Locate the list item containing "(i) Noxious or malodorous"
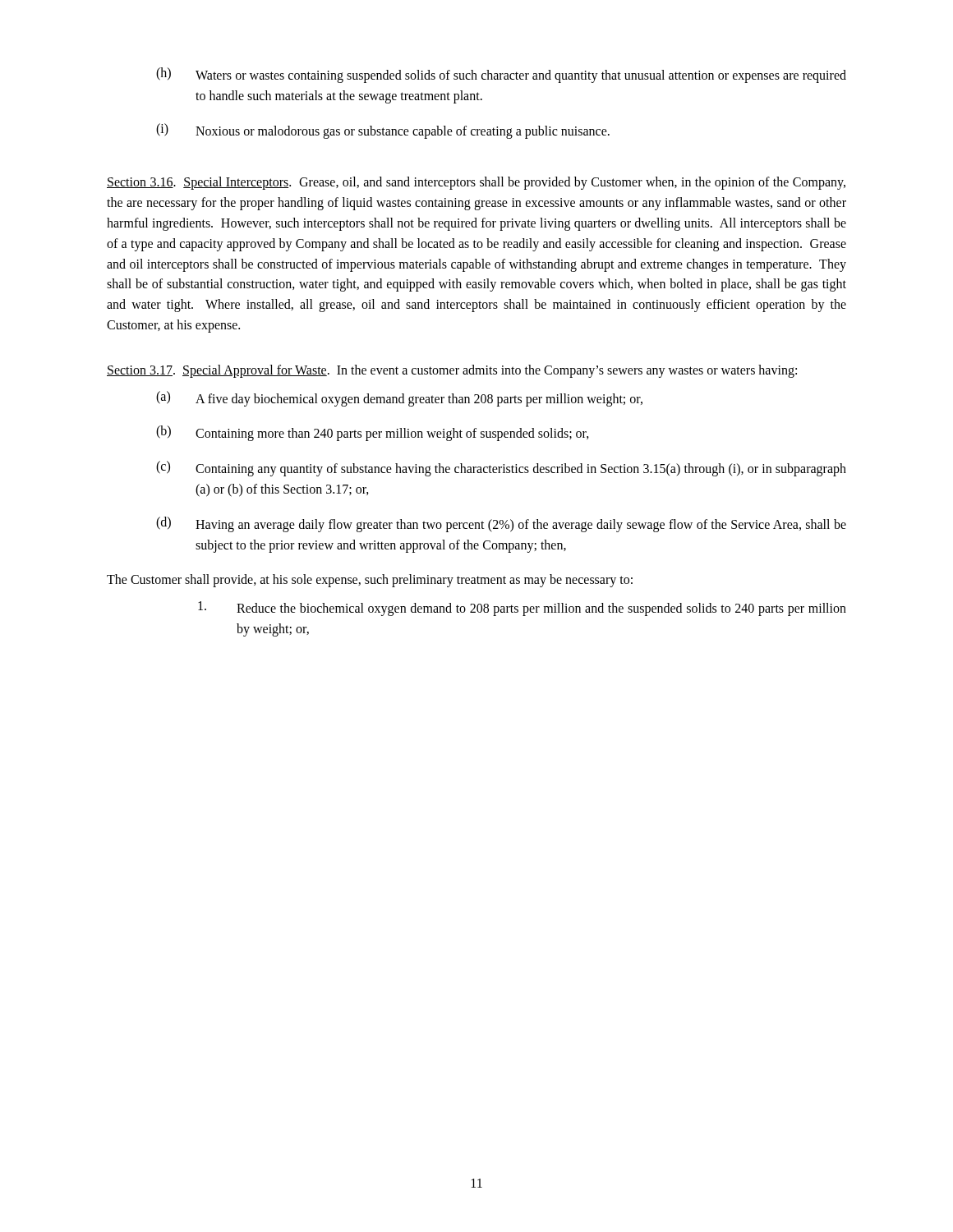Screen dimensions: 1232x953 click(x=501, y=131)
